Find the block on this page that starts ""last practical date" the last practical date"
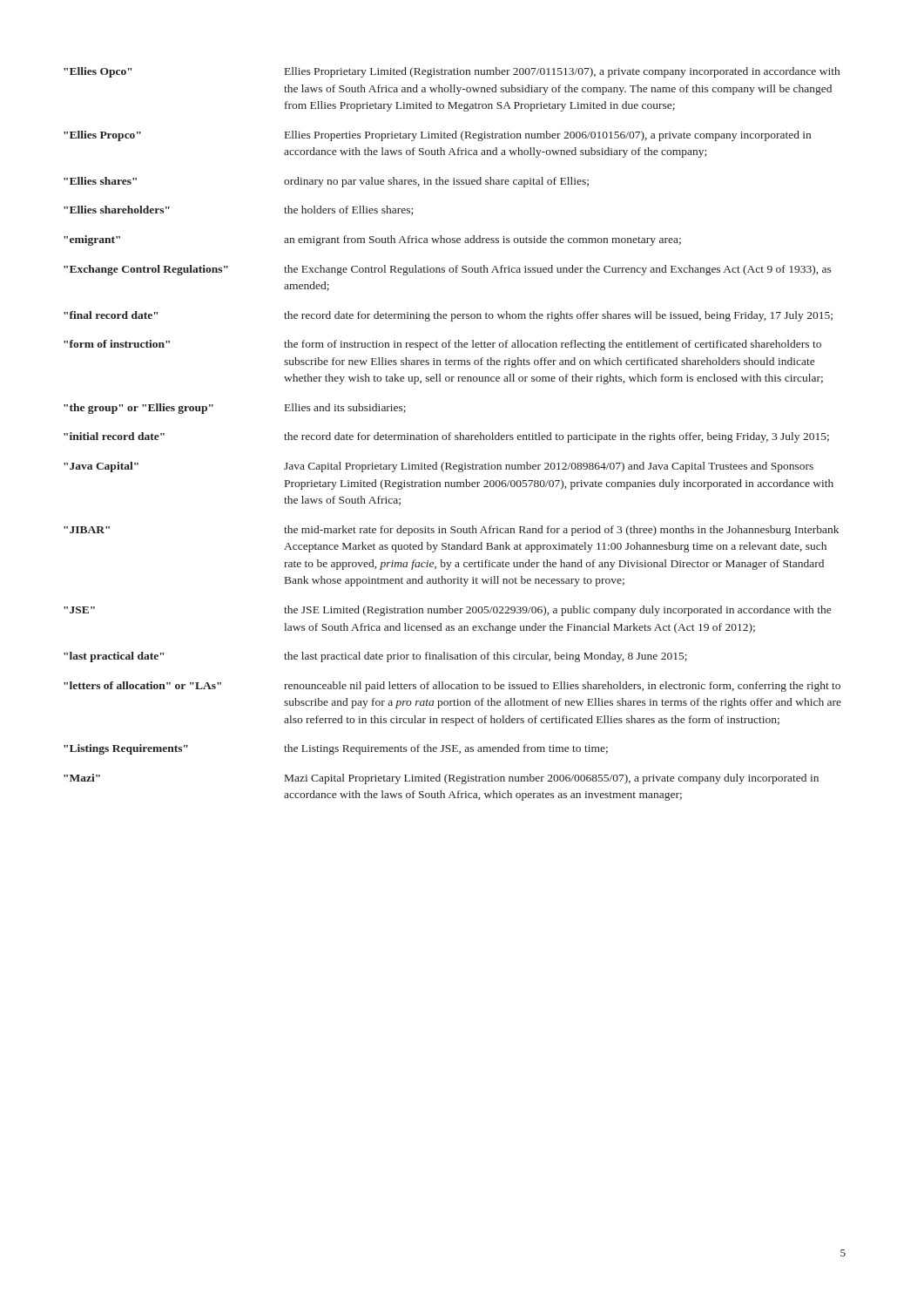Viewport: 924px width, 1307px height. pyautogui.click(x=454, y=662)
